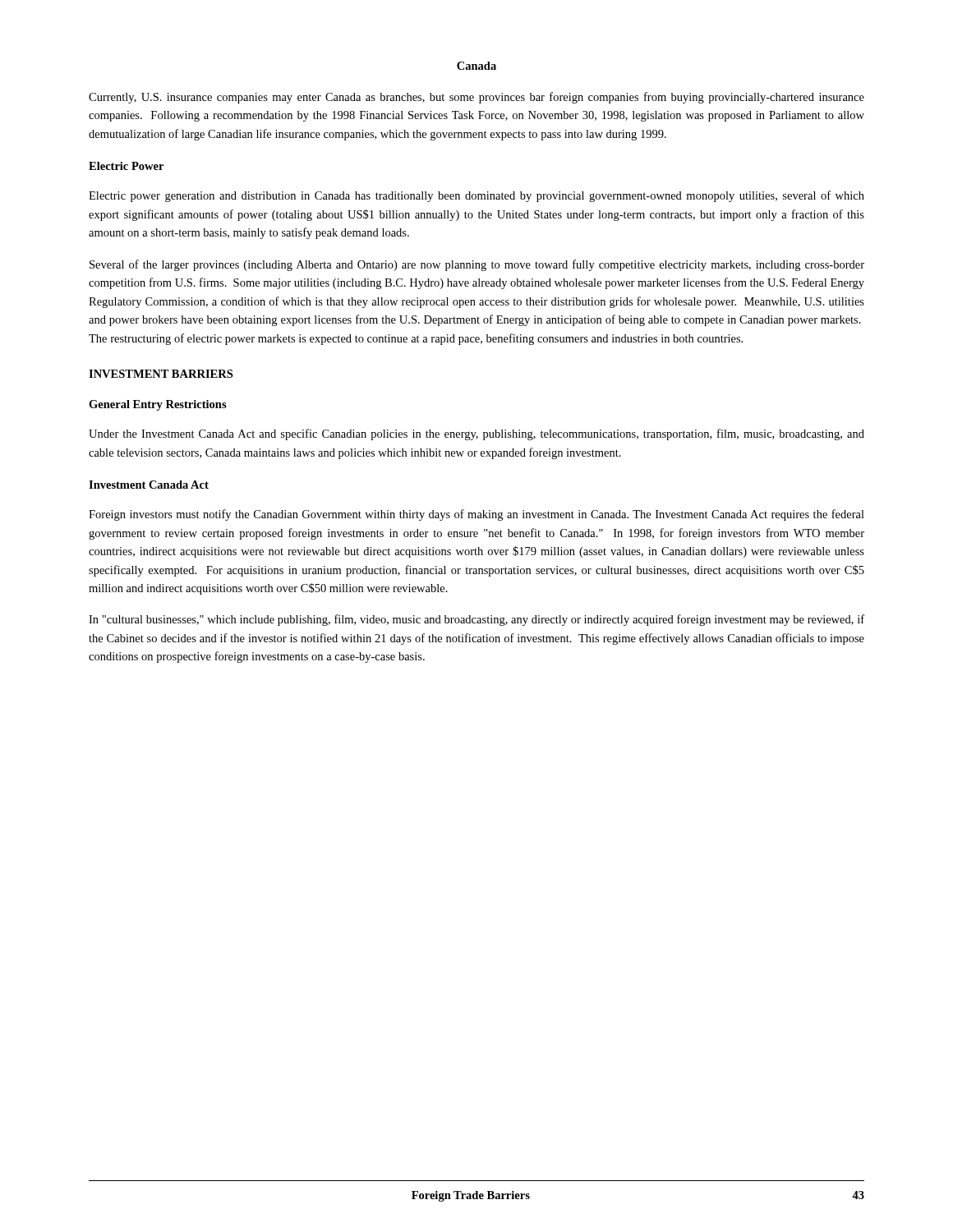
Task: Point to the element starting "Several of the larger"
Action: [x=476, y=301]
